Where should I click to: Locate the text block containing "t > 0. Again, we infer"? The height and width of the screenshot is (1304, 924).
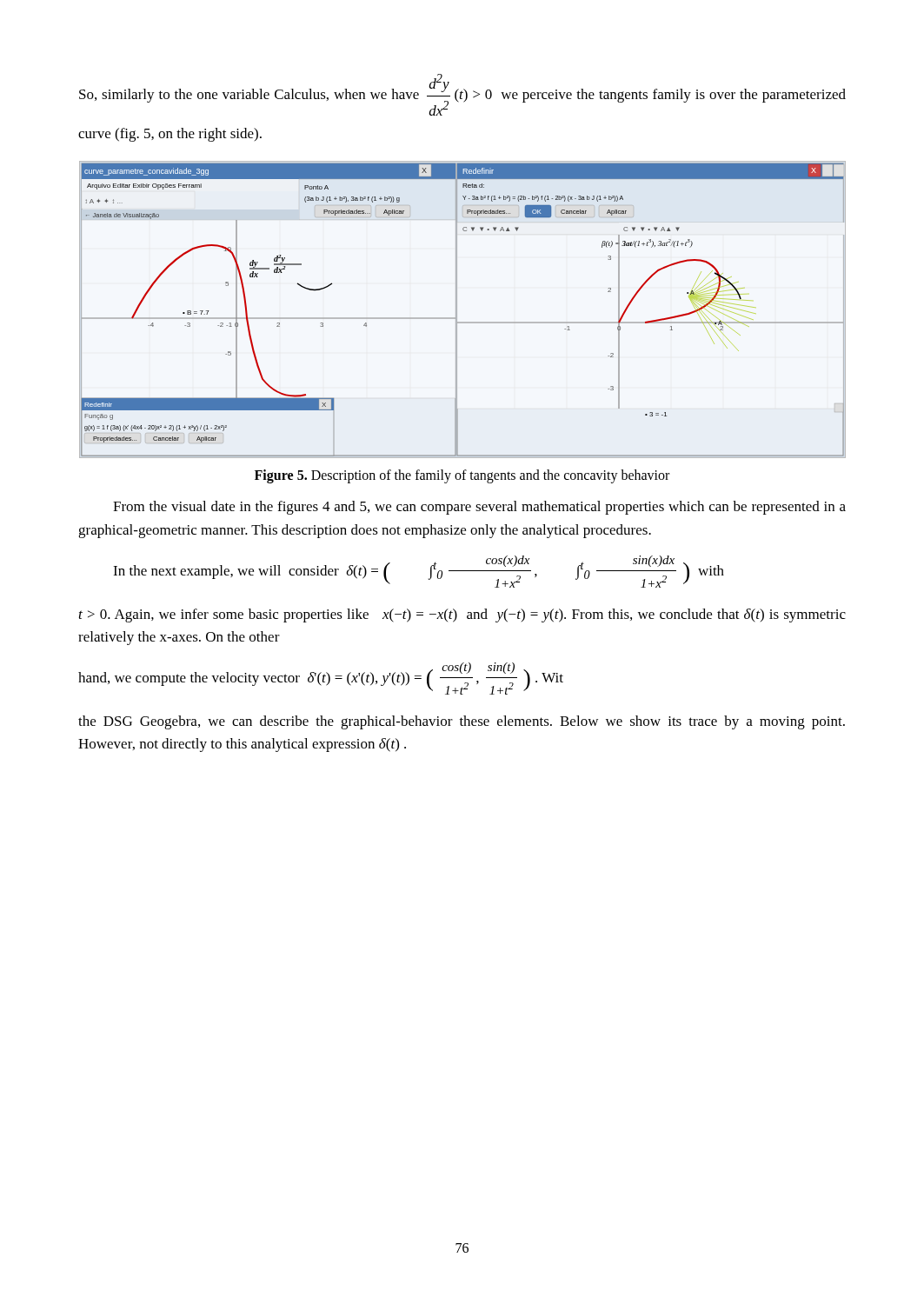pyautogui.click(x=462, y=625)
